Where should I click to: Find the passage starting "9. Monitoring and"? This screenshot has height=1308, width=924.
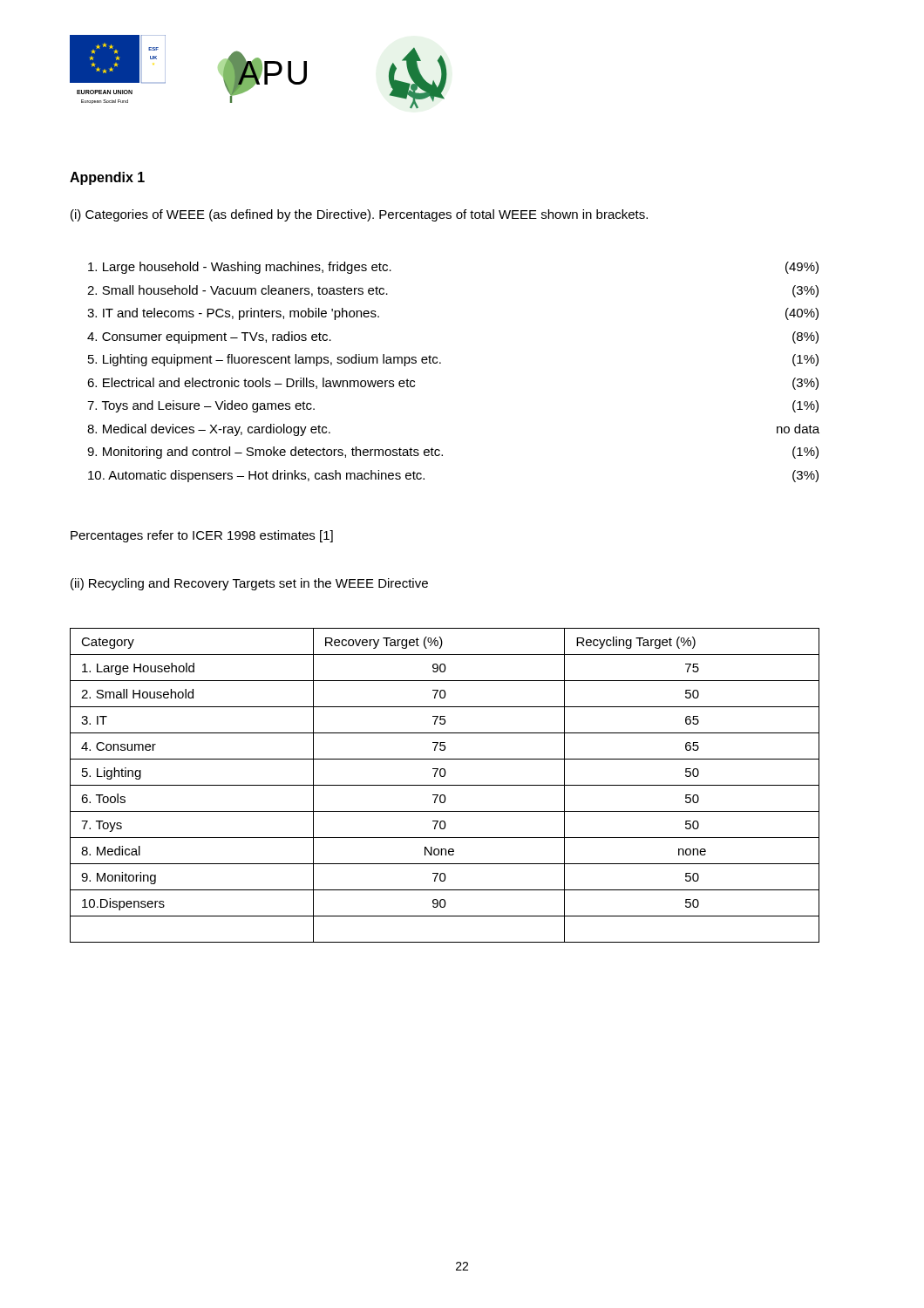tap(453, 452)
